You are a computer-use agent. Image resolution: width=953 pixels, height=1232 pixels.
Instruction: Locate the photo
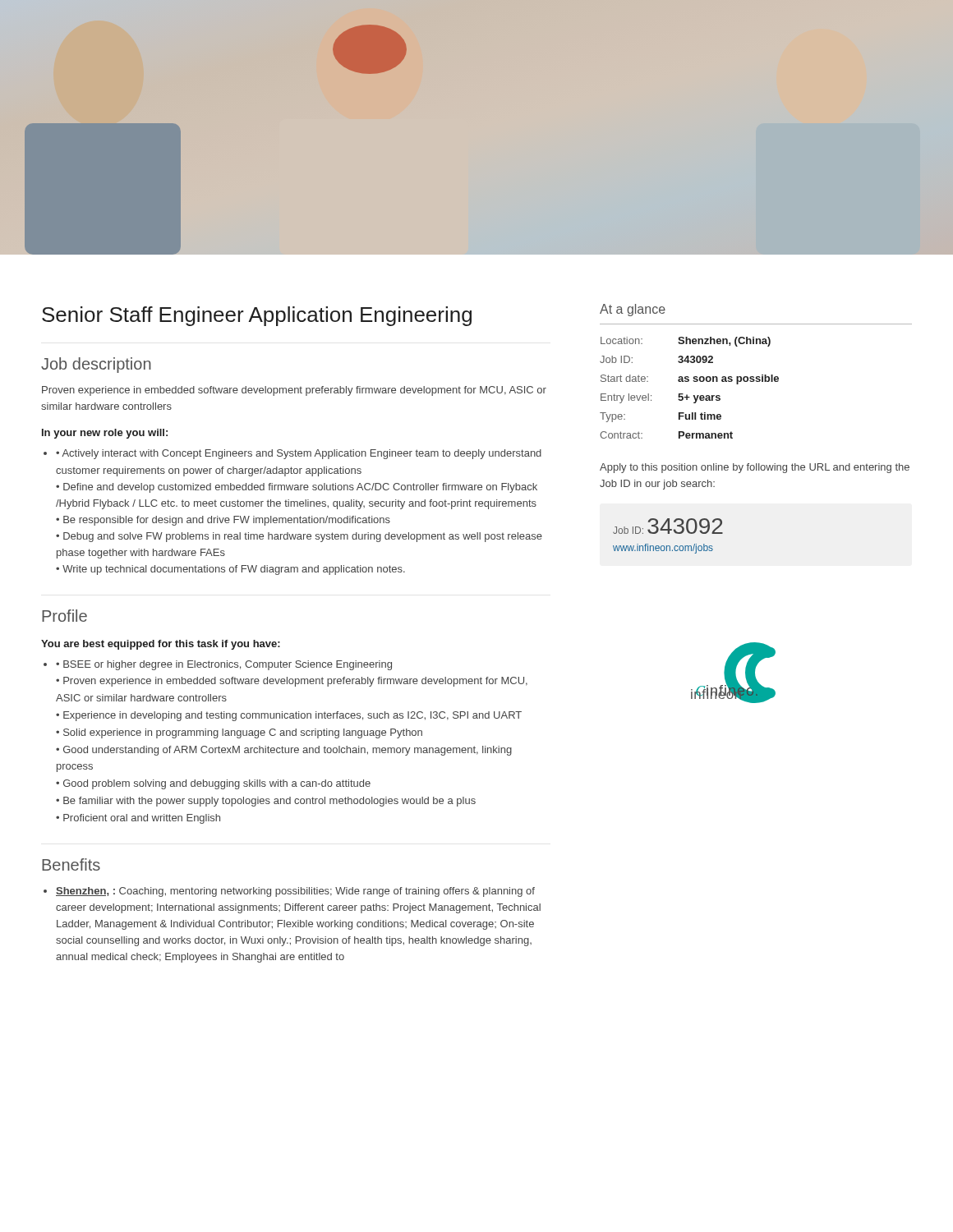click(476, 127)
